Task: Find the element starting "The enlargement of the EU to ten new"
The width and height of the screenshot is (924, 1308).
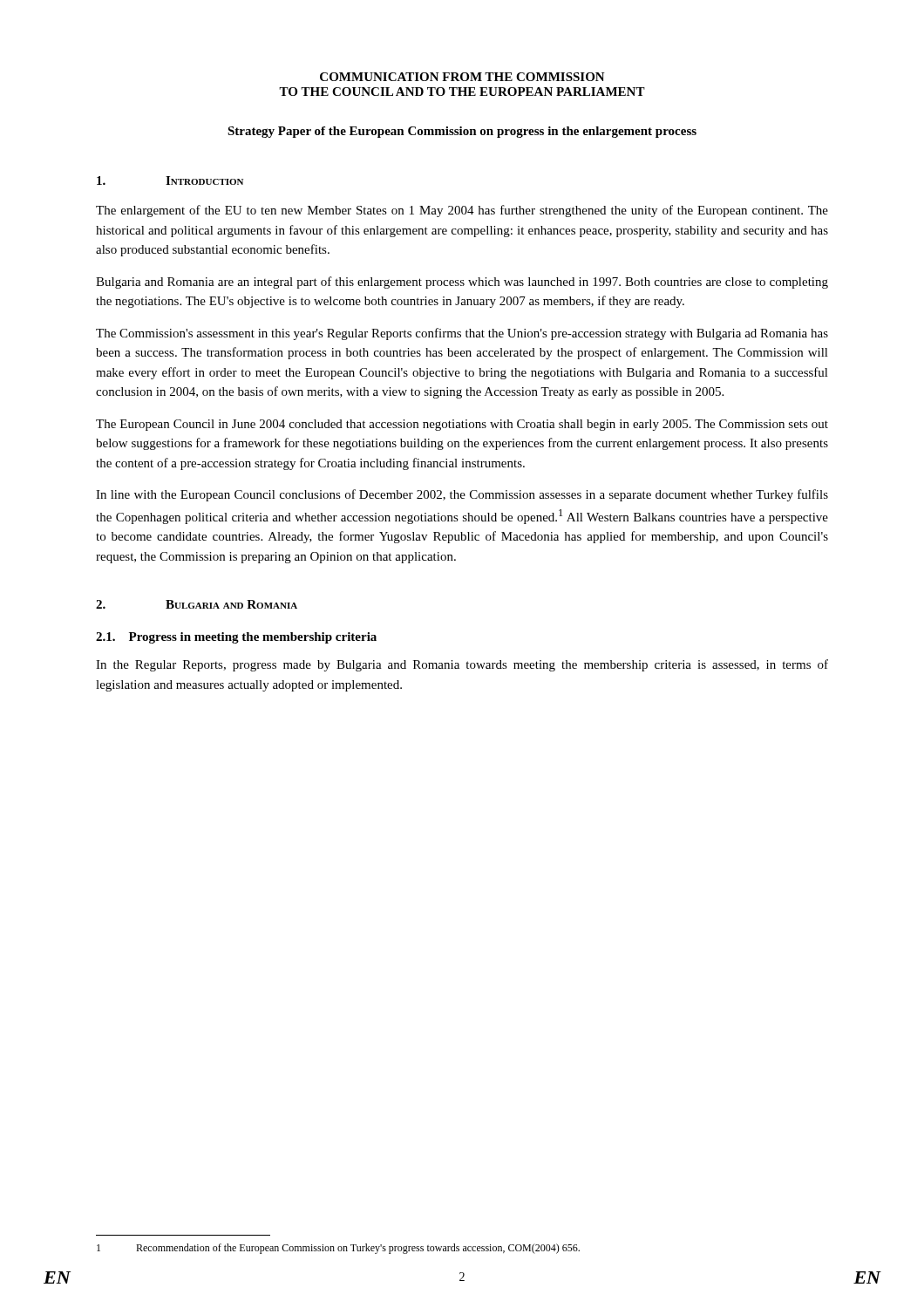Action: tap(462, 230)
